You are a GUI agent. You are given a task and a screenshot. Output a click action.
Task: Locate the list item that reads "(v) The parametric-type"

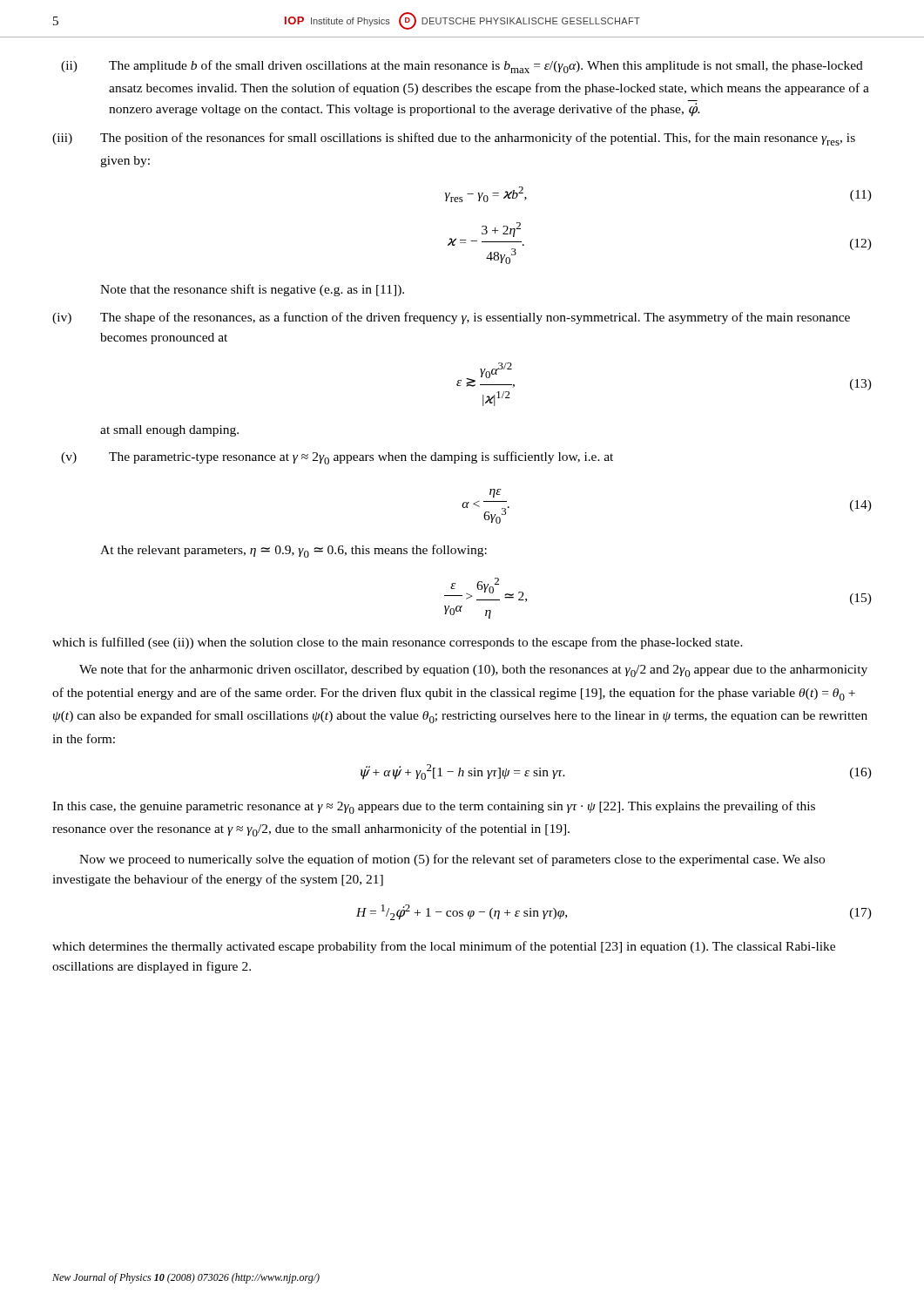462,458
